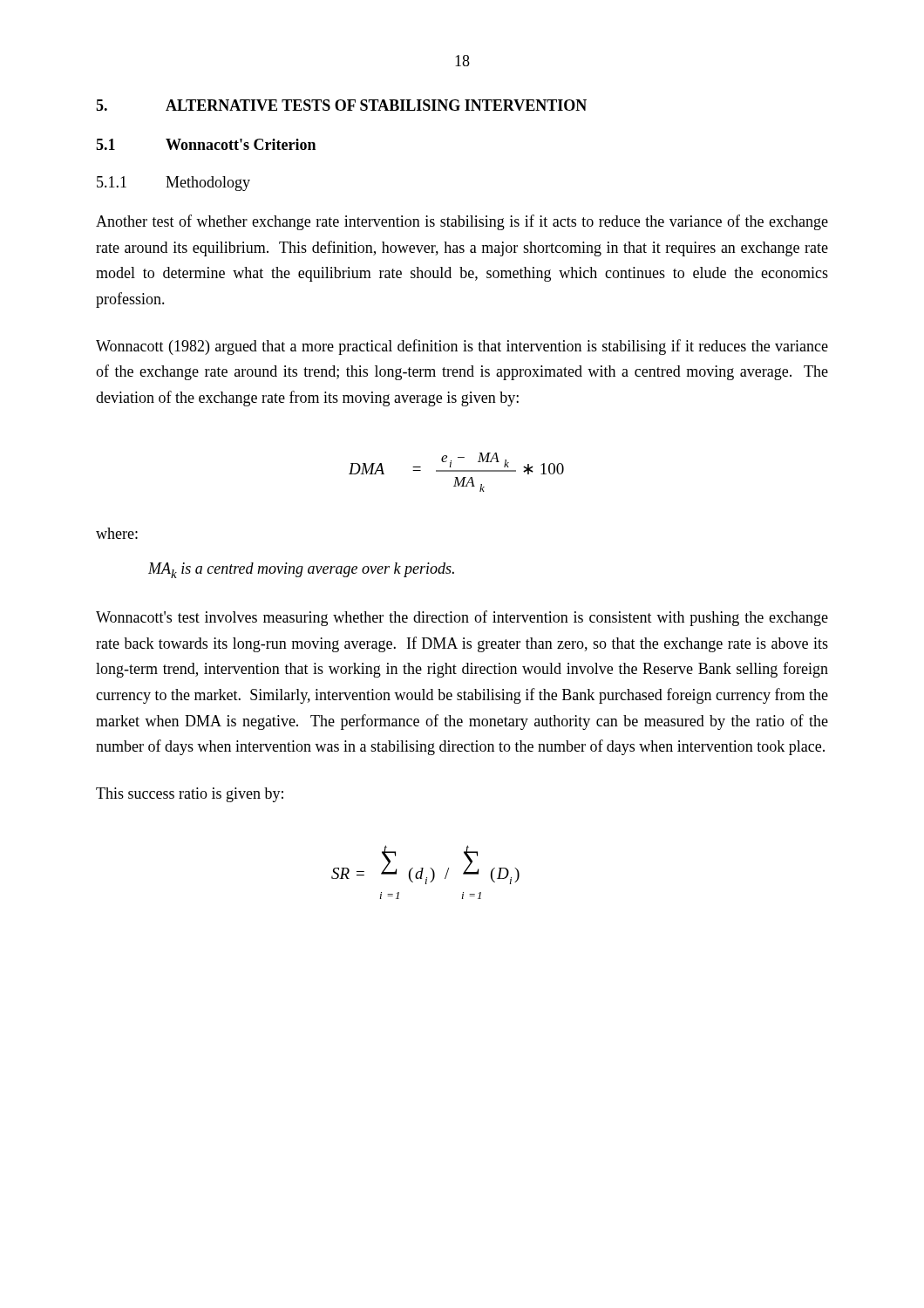This screenshot has height=1308, width=924.
Task: Locate the section header that reads "5. ALTERNATIVE TESTS OF"
Action: 341,106
